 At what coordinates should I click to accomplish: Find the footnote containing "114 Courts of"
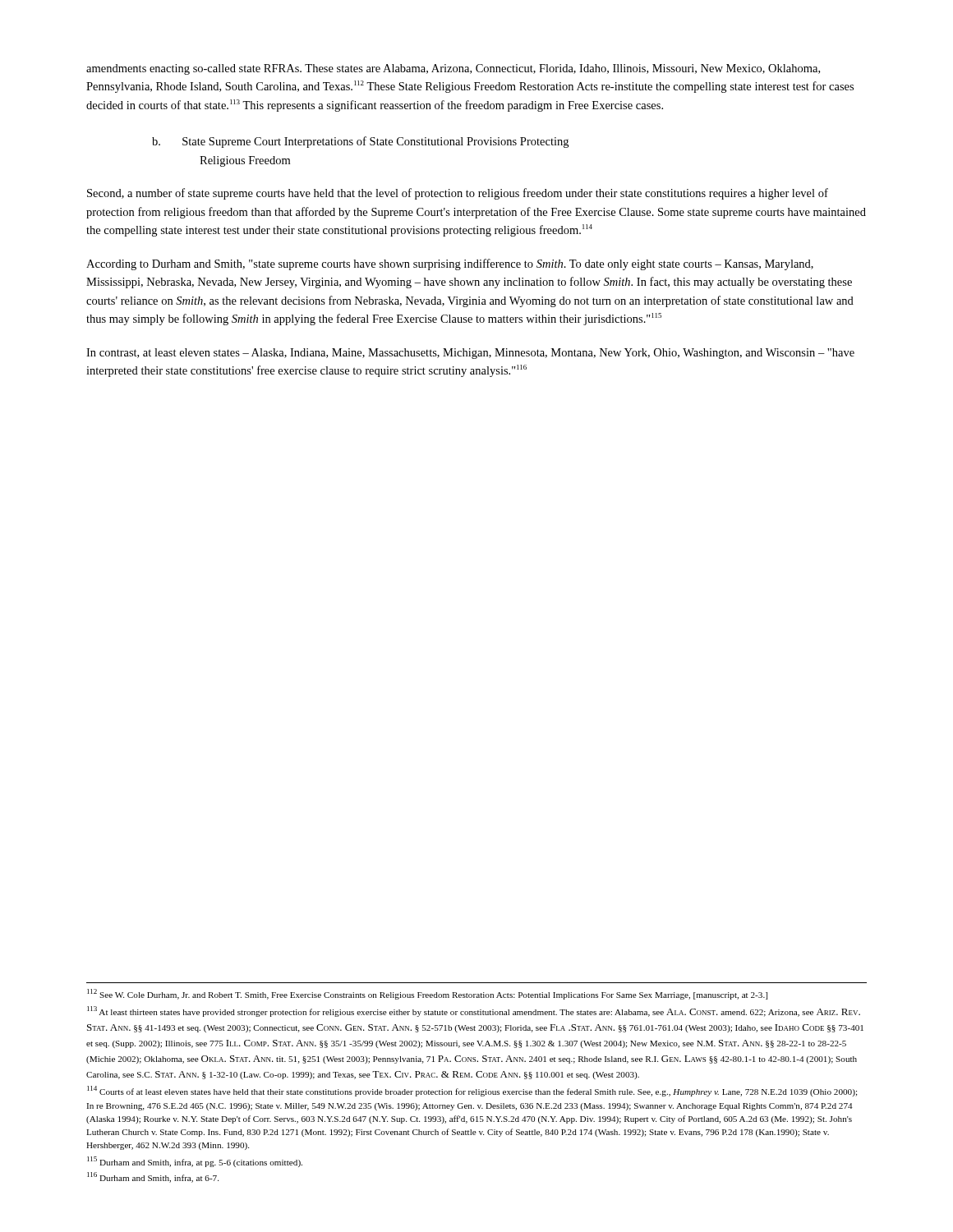coord(472,1118)
